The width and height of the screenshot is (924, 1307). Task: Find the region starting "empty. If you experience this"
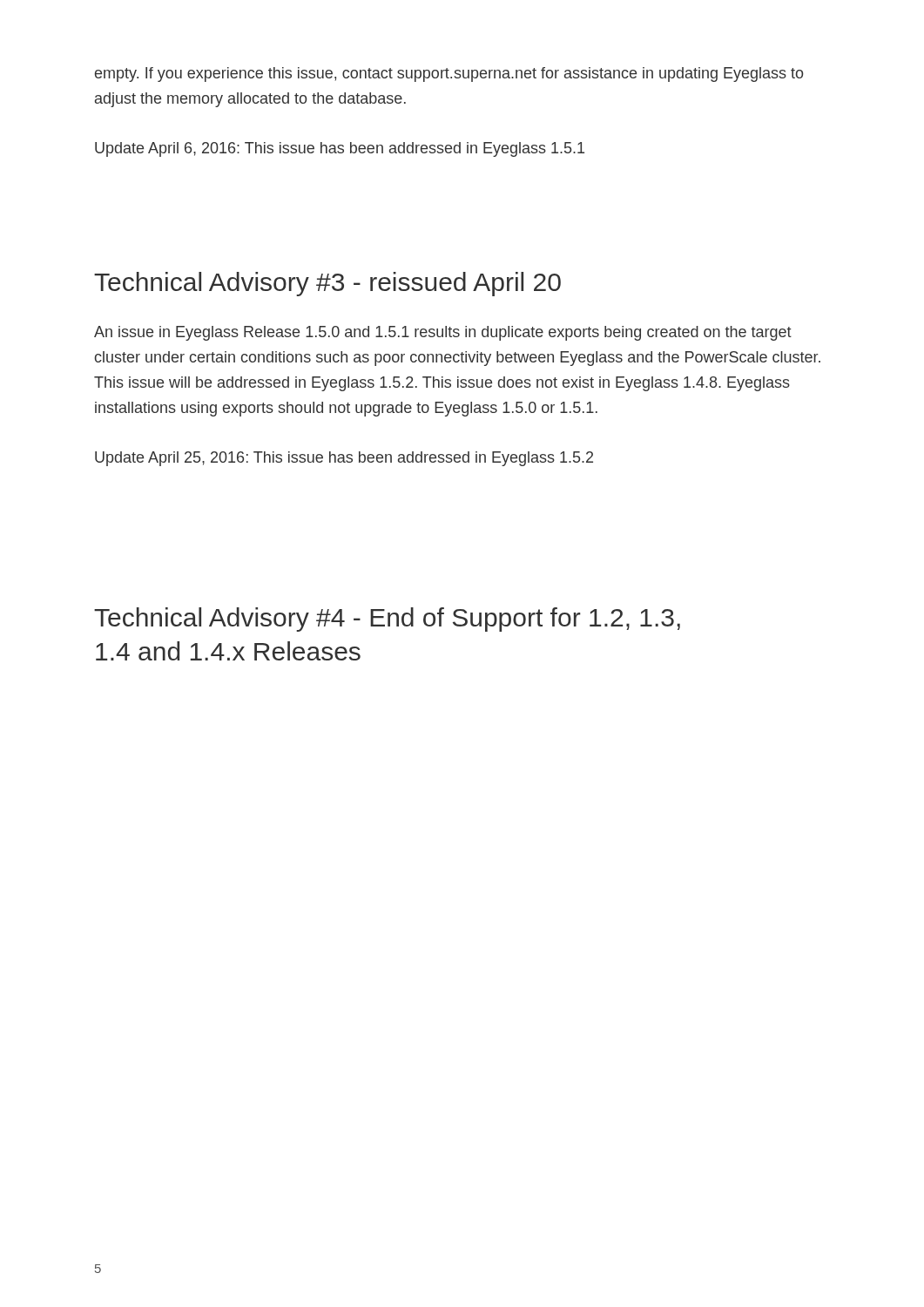pos(449,86)
